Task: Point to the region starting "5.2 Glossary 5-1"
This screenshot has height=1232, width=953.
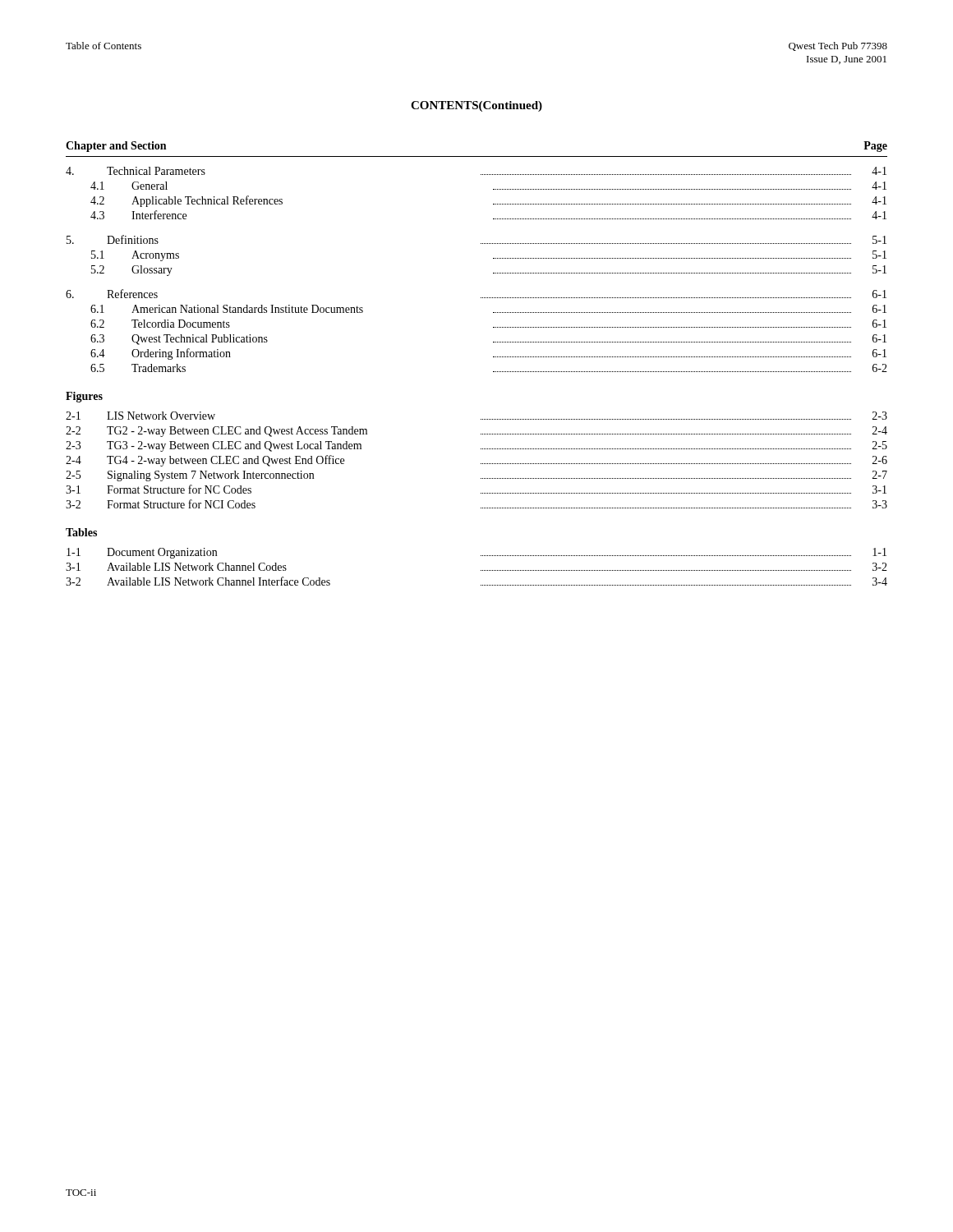Action: [x=147, y=271]
